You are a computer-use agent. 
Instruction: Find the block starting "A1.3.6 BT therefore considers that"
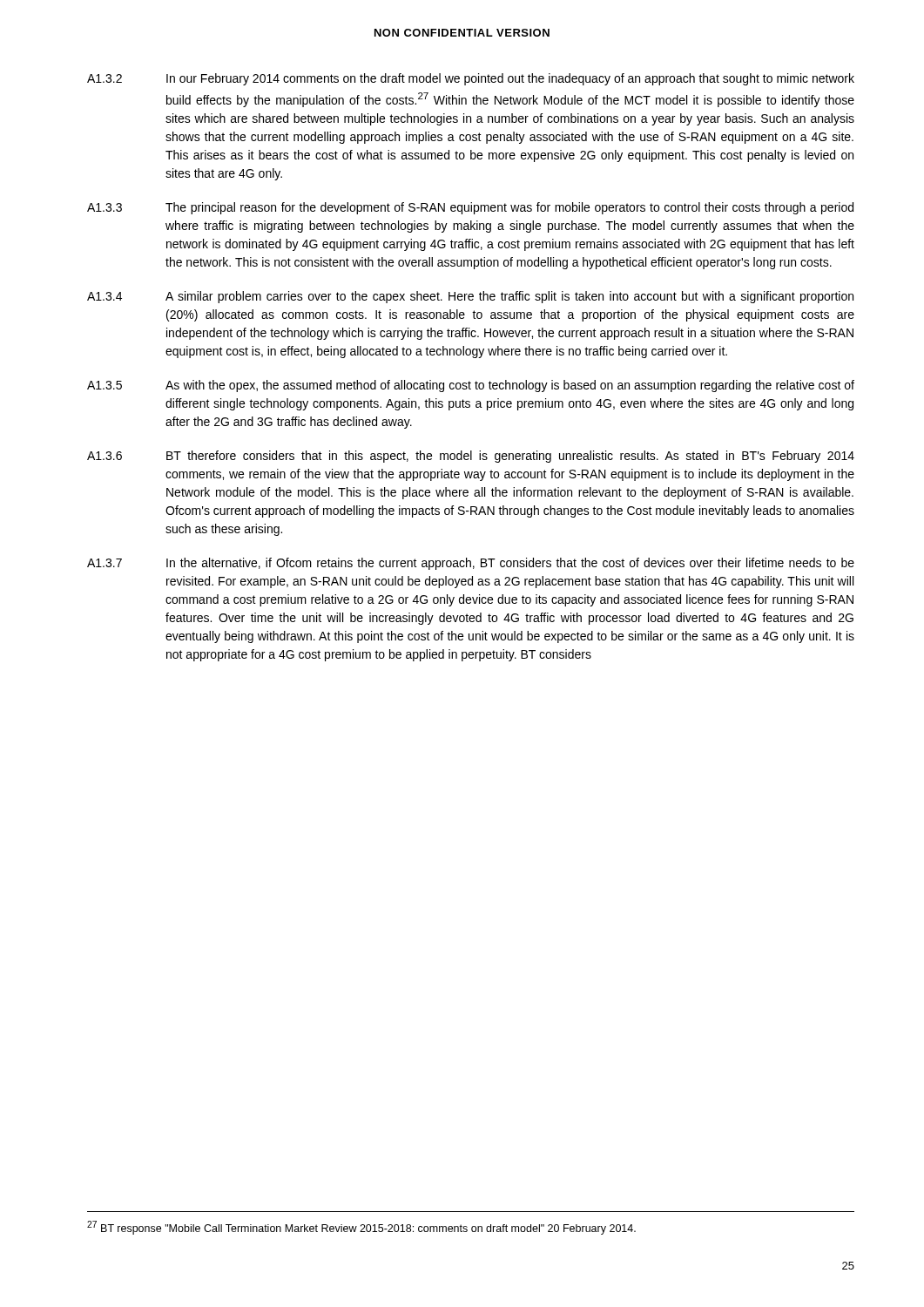(x=471, y=492)
